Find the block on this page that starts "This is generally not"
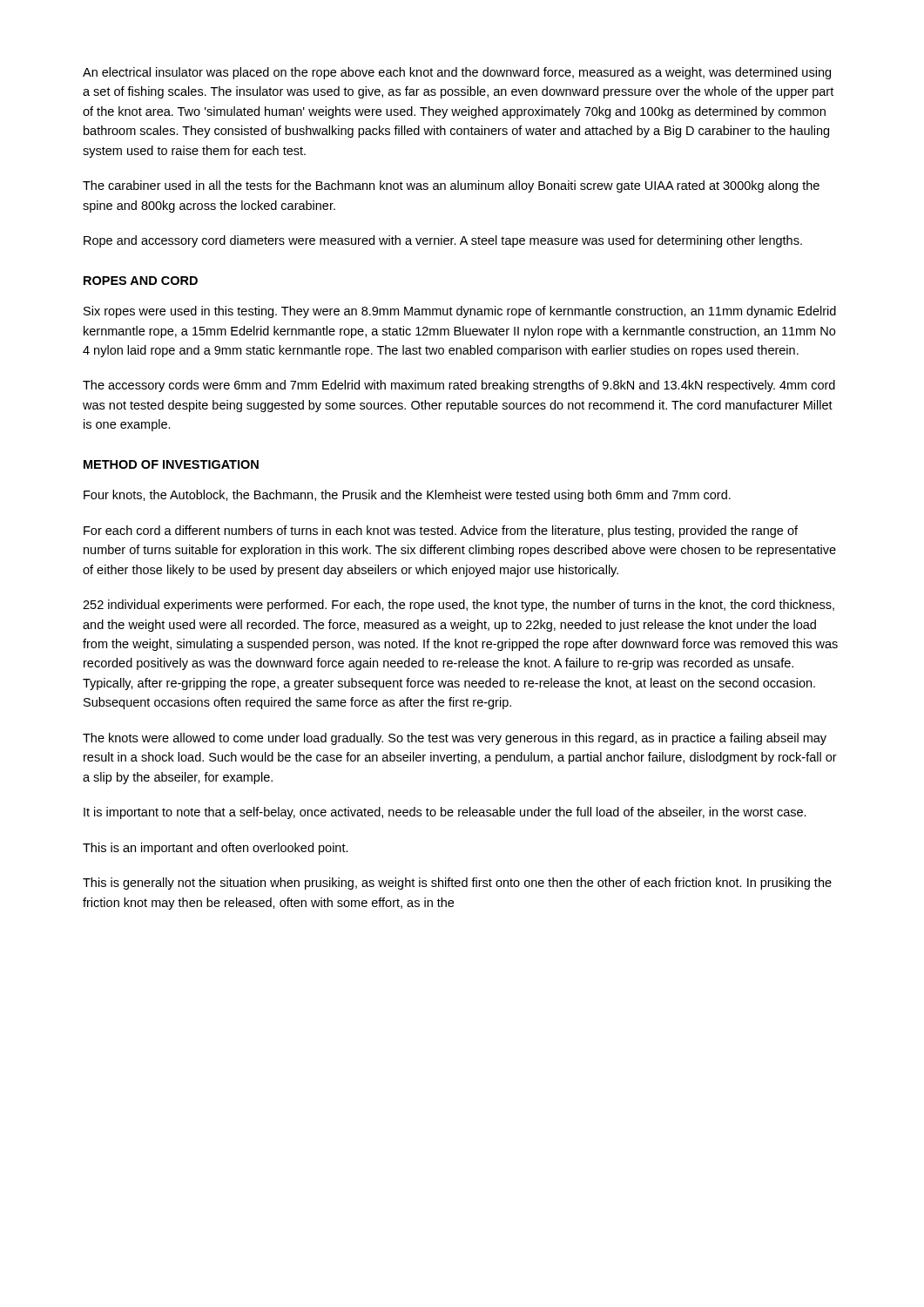This screenshot has width=924, height=1307. tap(457, 893)
